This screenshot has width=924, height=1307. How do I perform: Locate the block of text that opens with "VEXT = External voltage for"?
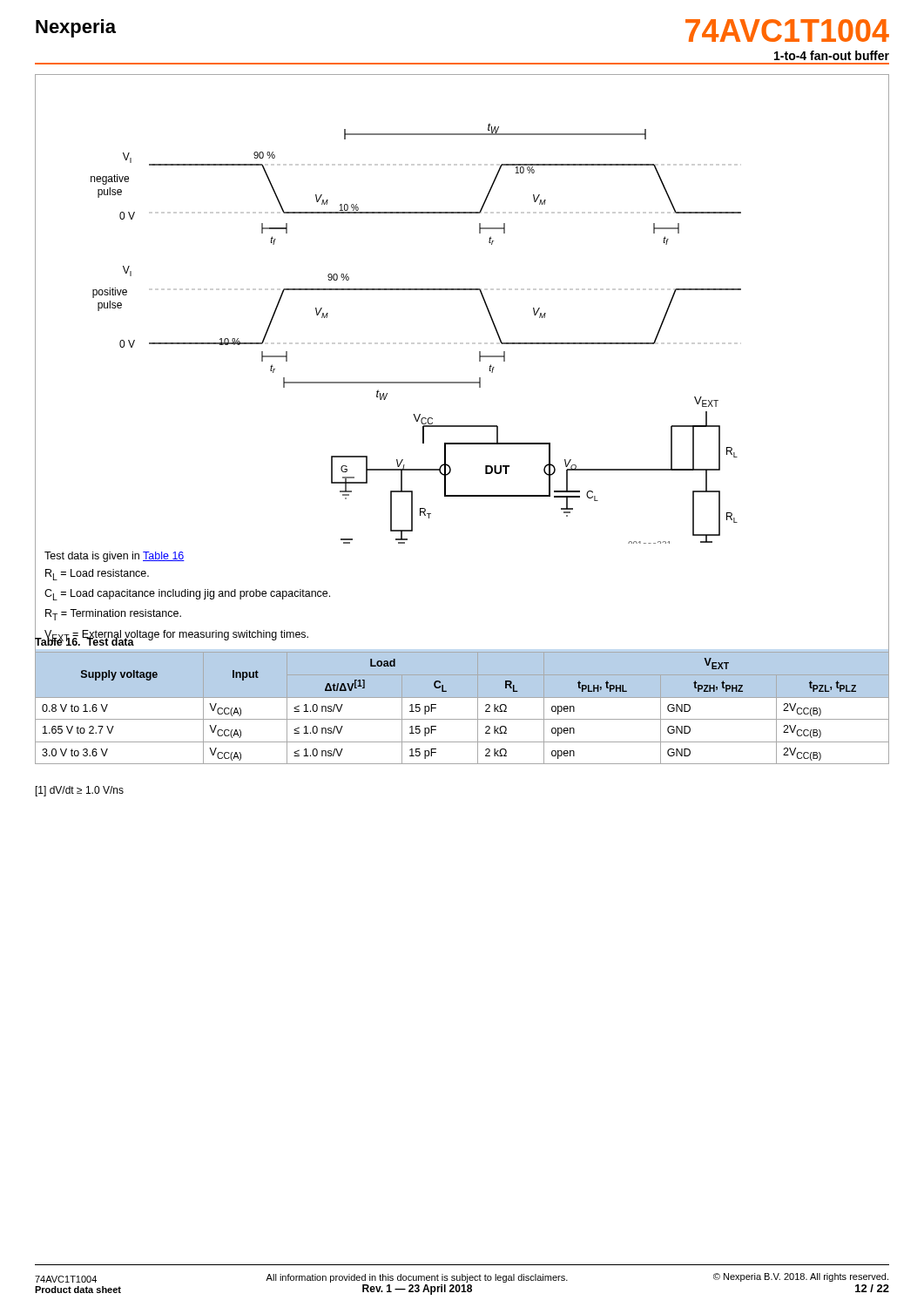(x=177, y=635)
